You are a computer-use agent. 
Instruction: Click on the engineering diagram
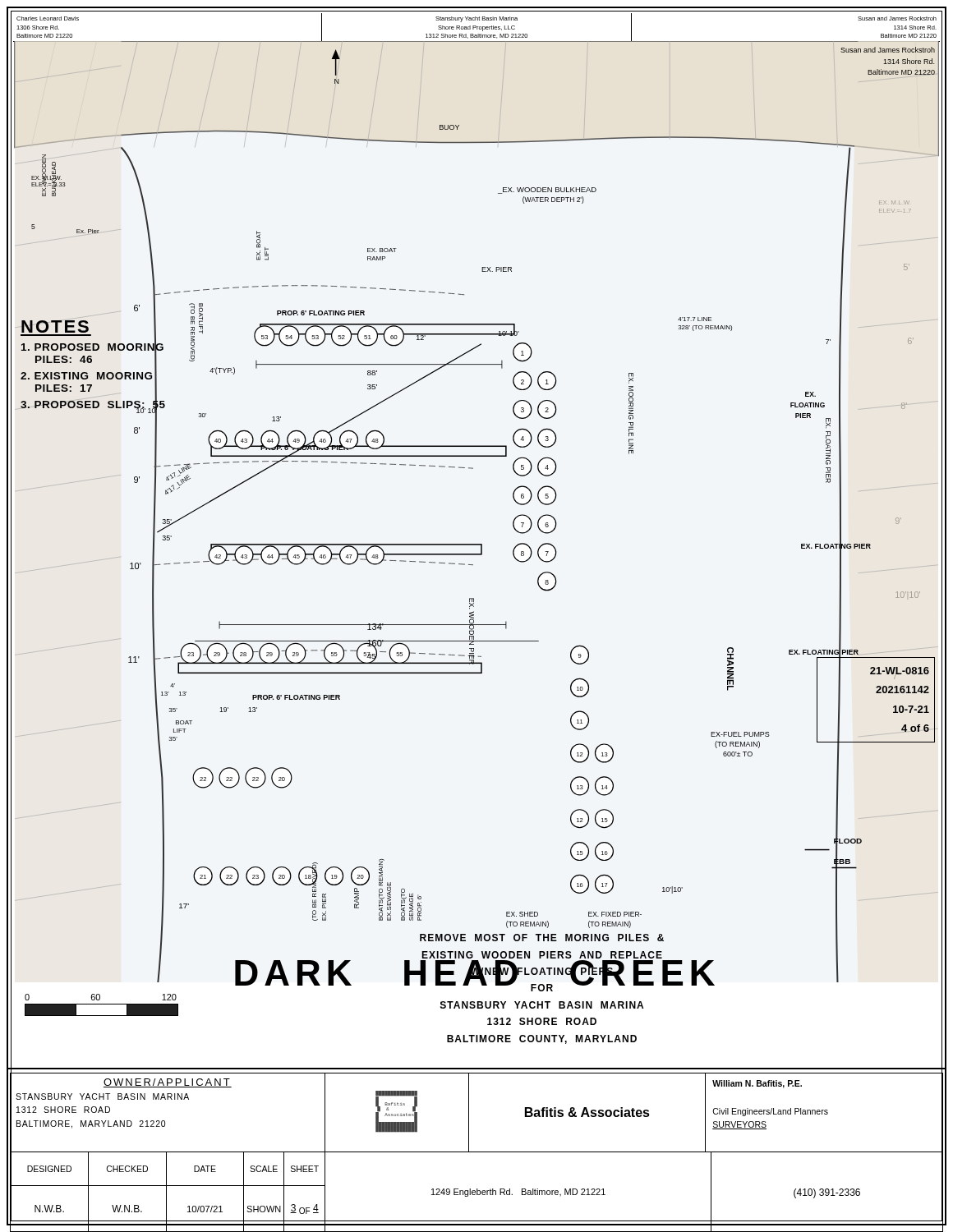pyautogui.click(x=476, y=512)
